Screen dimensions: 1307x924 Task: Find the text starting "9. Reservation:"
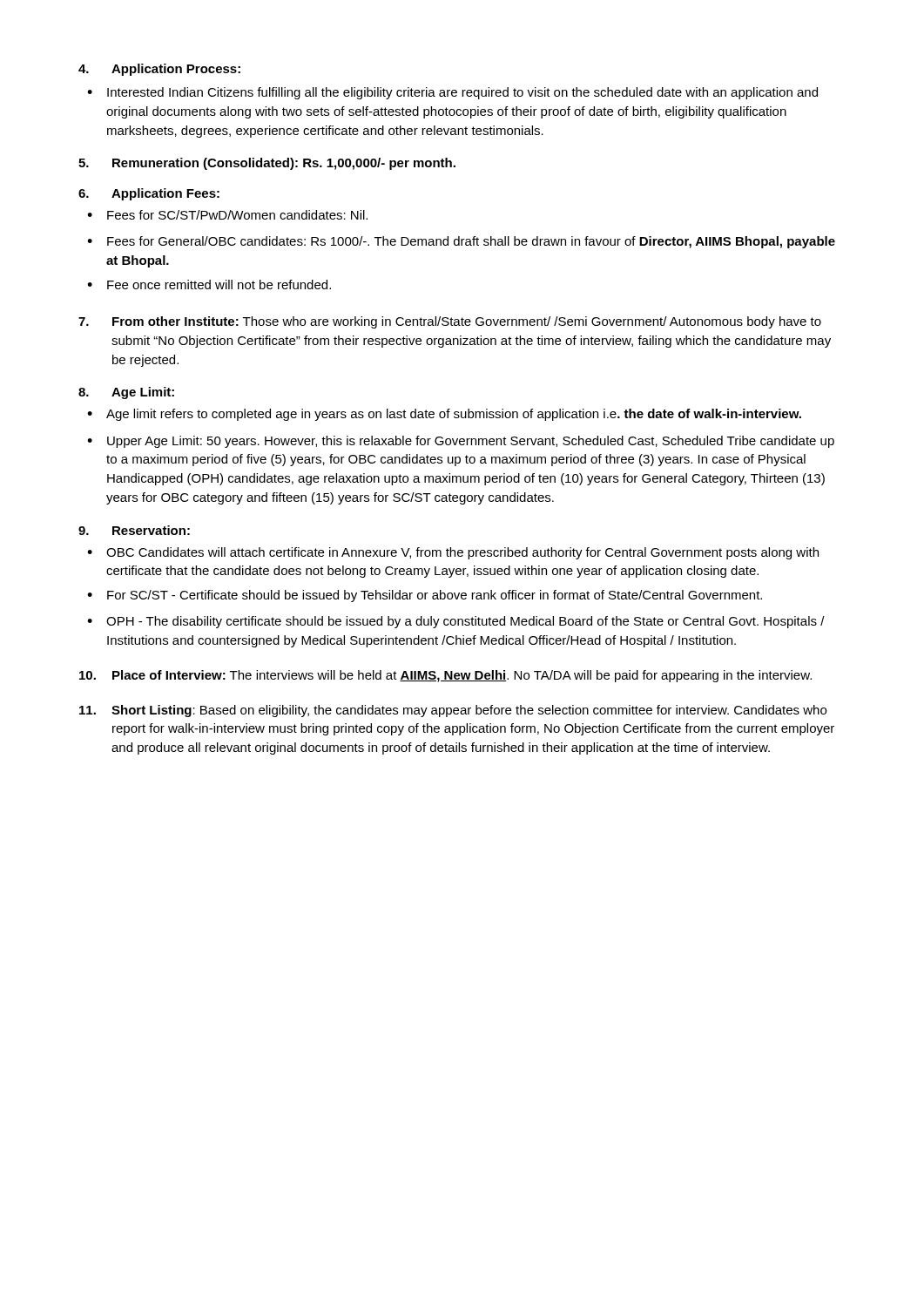(x=134, y=530)
